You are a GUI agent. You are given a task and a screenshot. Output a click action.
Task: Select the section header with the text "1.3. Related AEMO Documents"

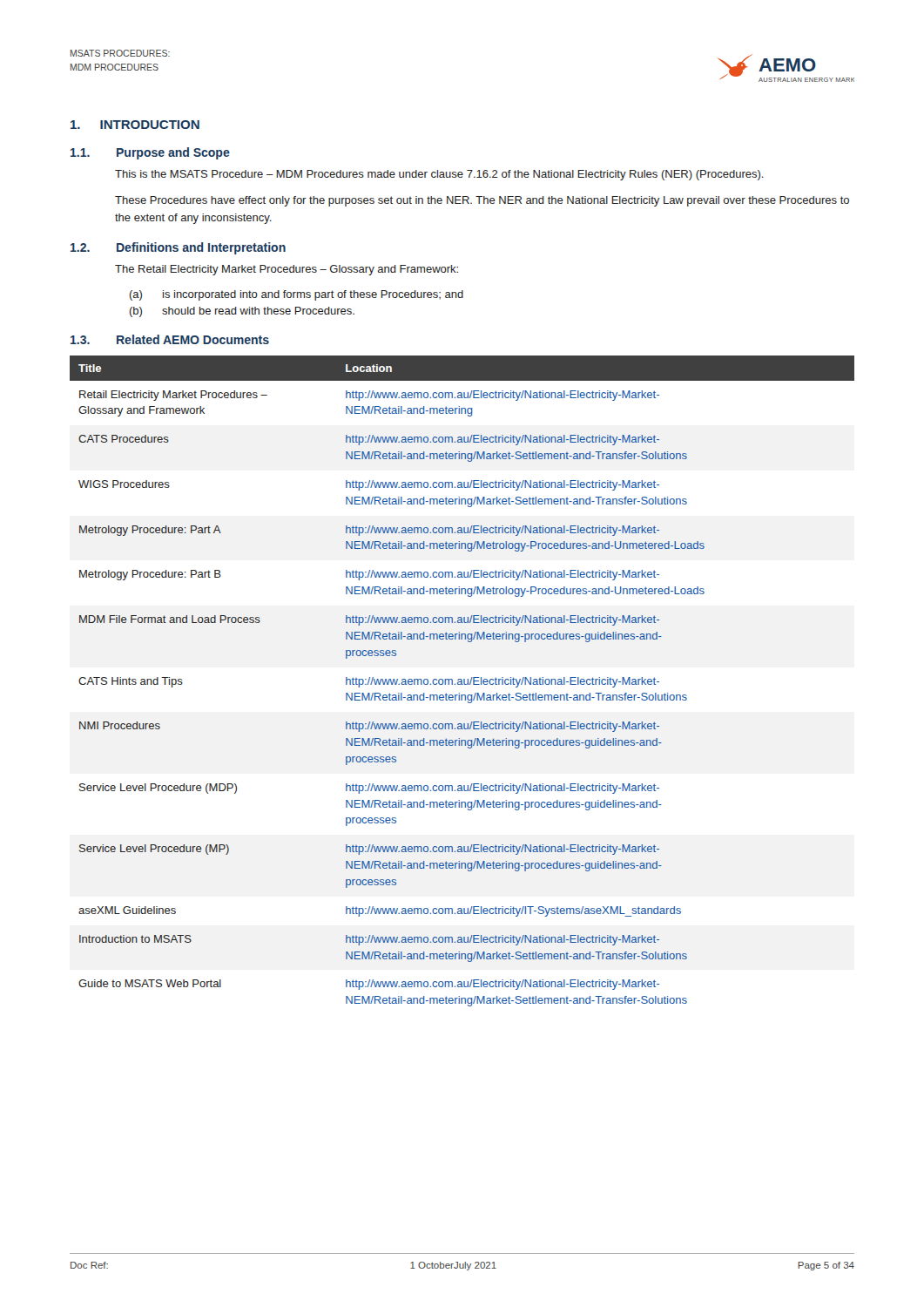coord(169,339)
